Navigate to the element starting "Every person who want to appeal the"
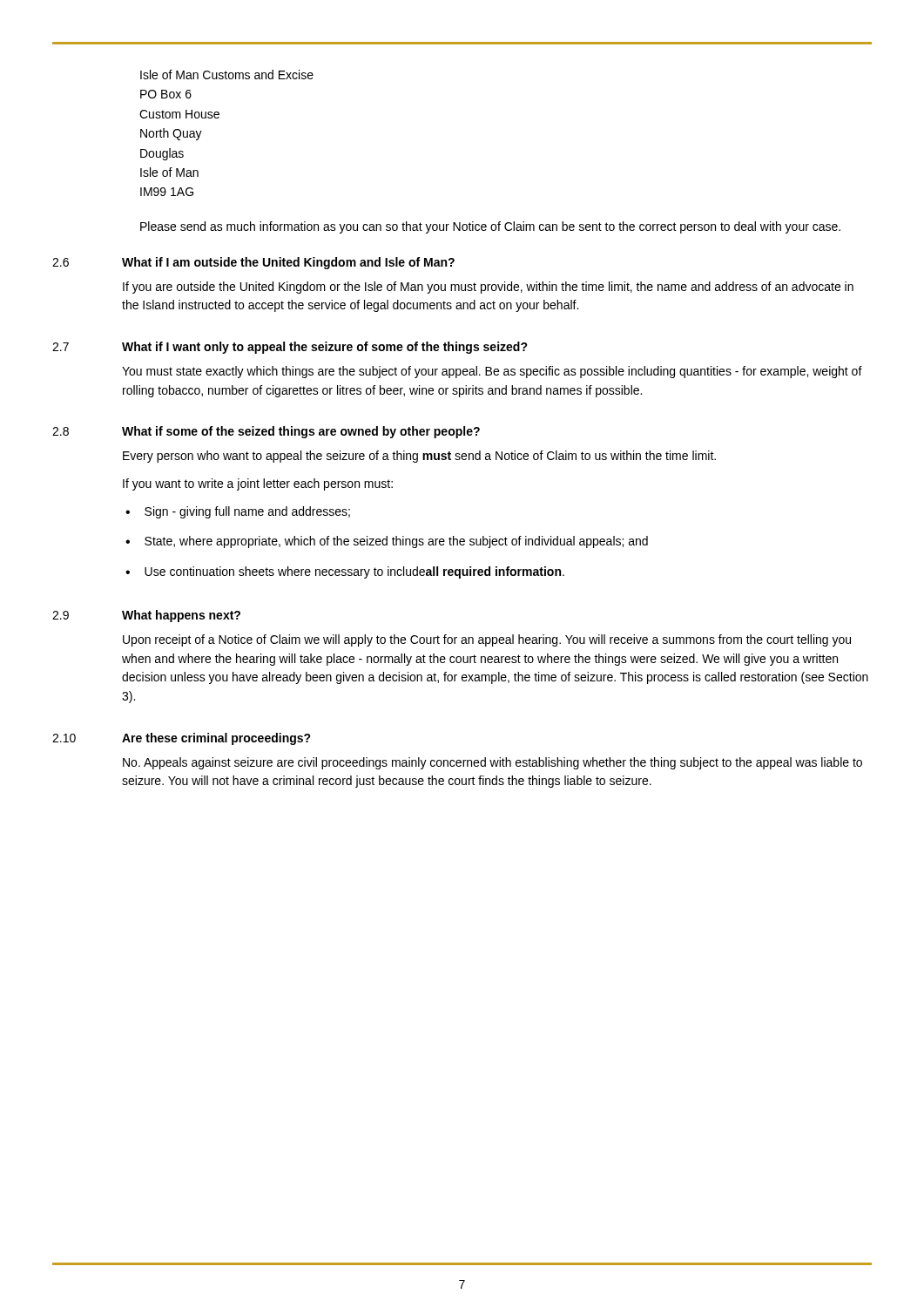The width and height of the screenshot is (924, 1307). coord(419,456)
